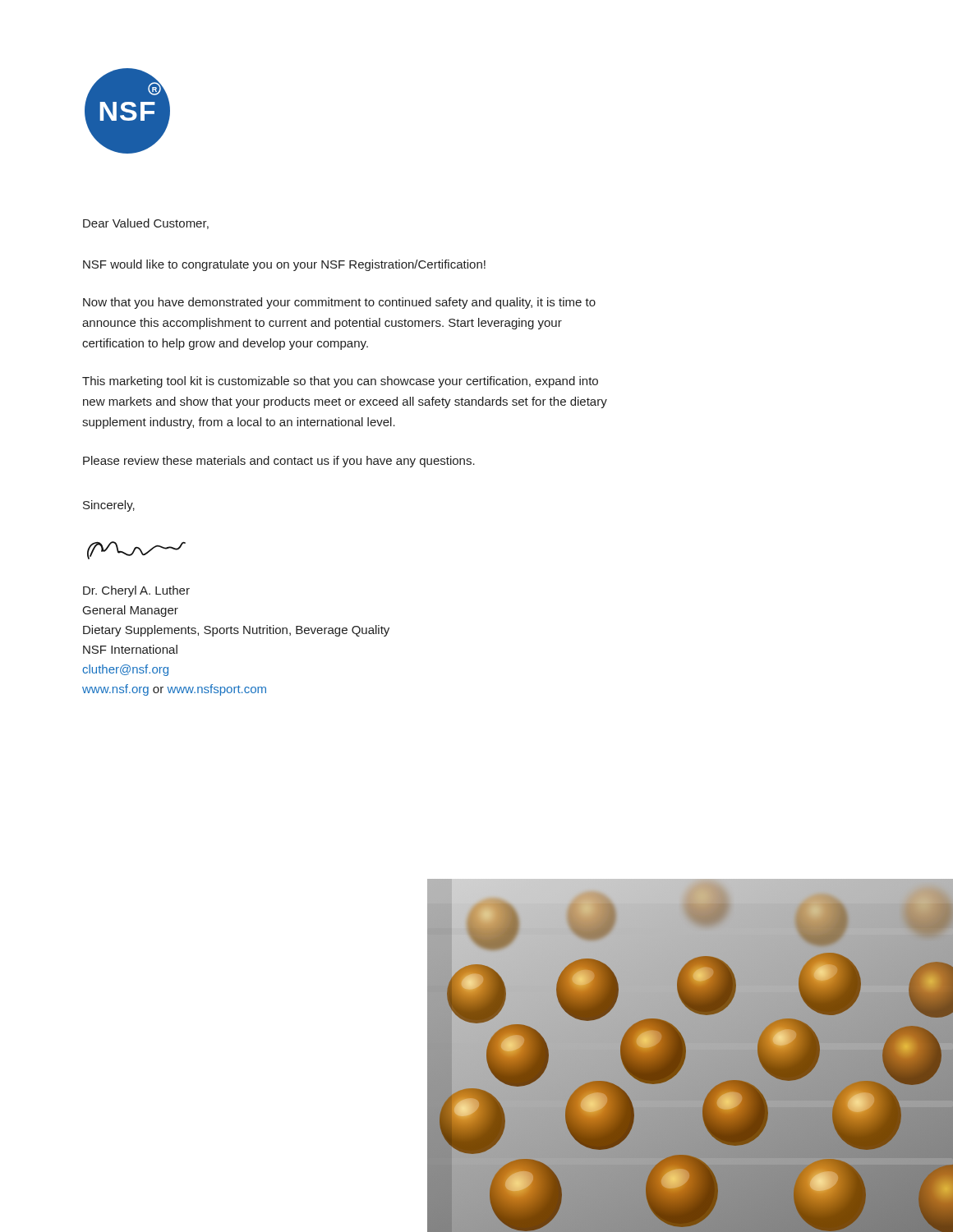Locate the element starting "NSF International"
Viewport: 953px width, 1232px height.
pos(130,649)
